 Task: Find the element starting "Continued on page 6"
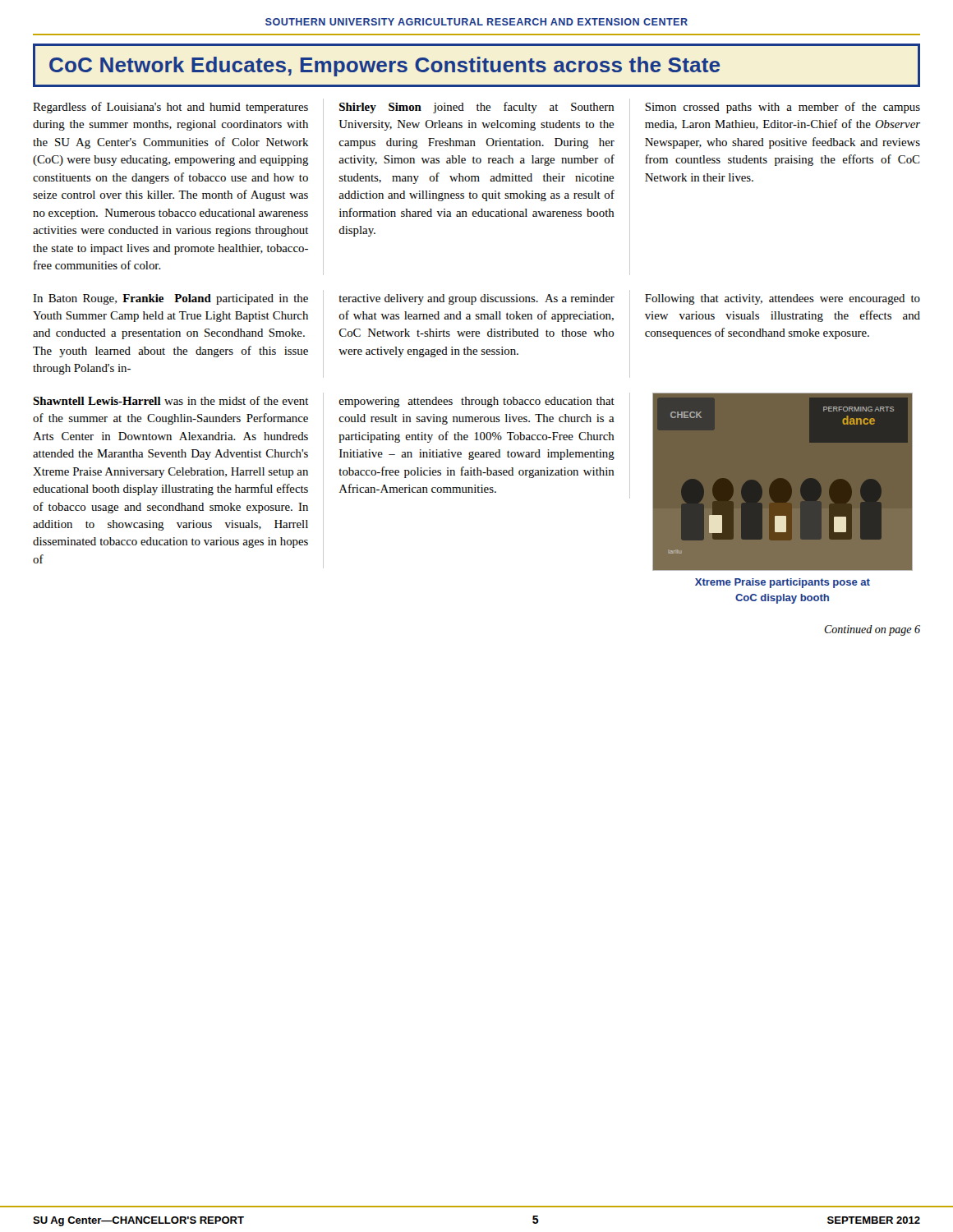872,630
